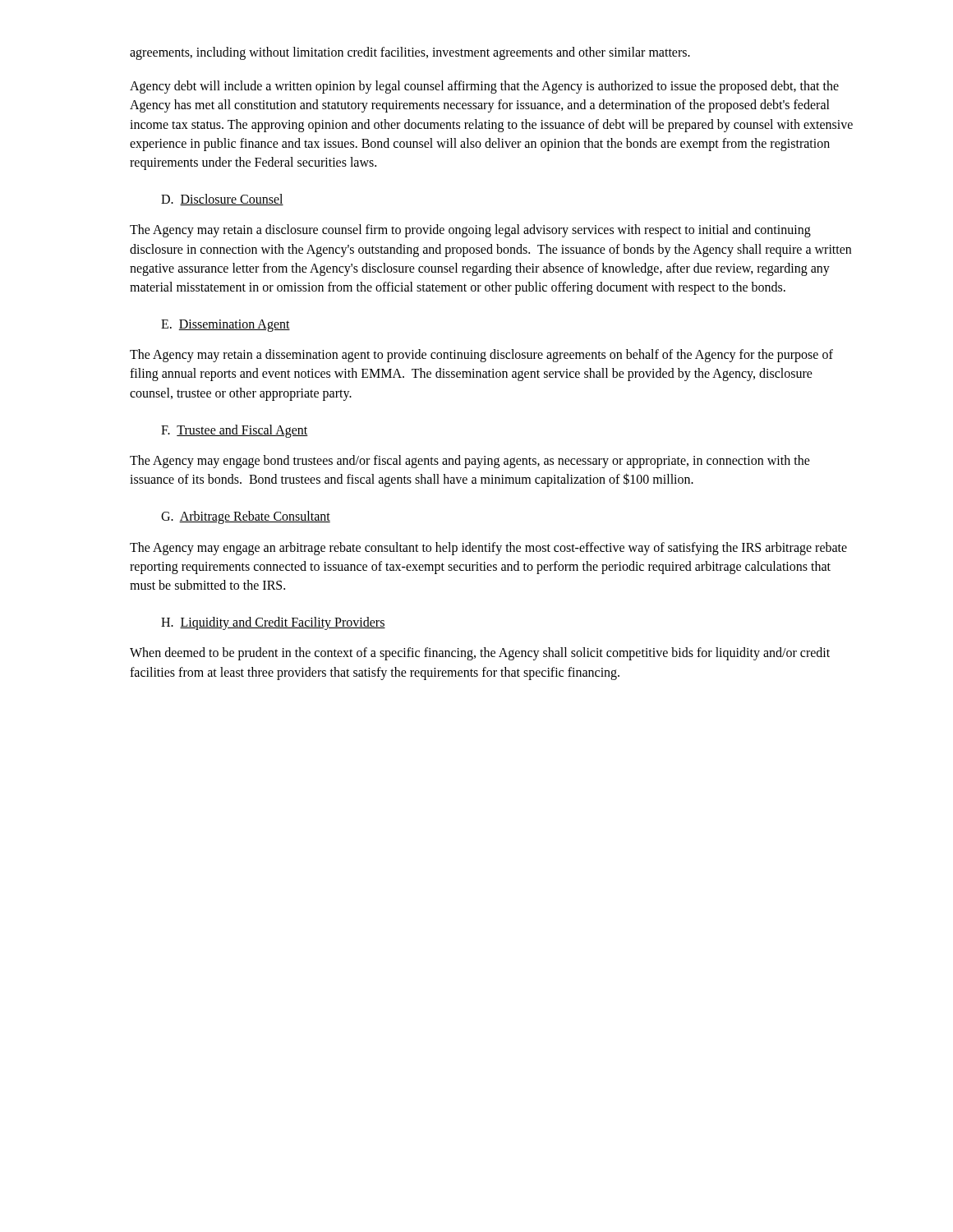
Task: Where is the passage that starts "The Agency may engage bond trustees"?
Action: pyautogui.click(x=470, y=470)
